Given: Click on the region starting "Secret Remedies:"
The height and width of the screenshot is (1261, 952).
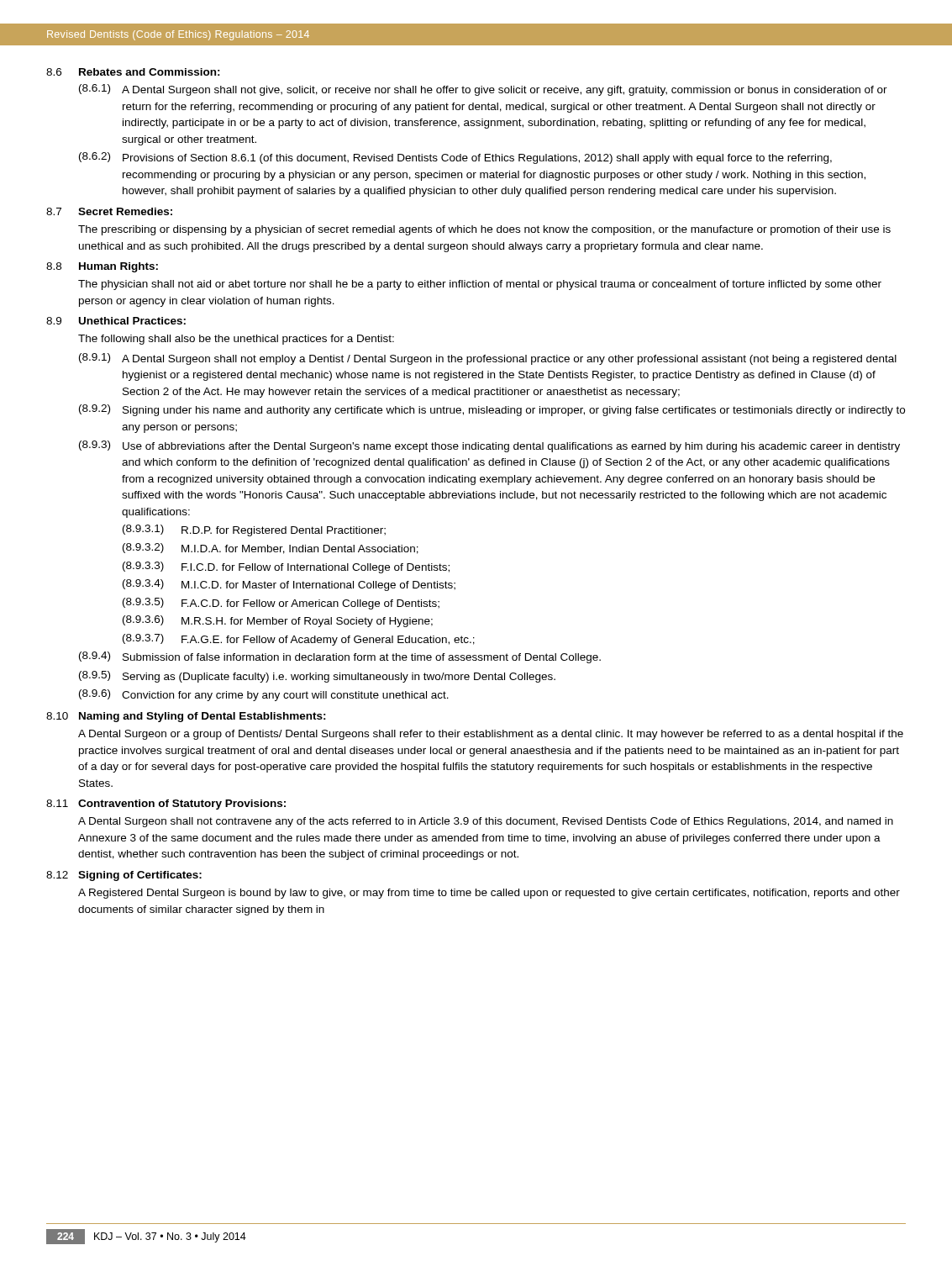Looking at the screenshot, I should pos(126,211).
